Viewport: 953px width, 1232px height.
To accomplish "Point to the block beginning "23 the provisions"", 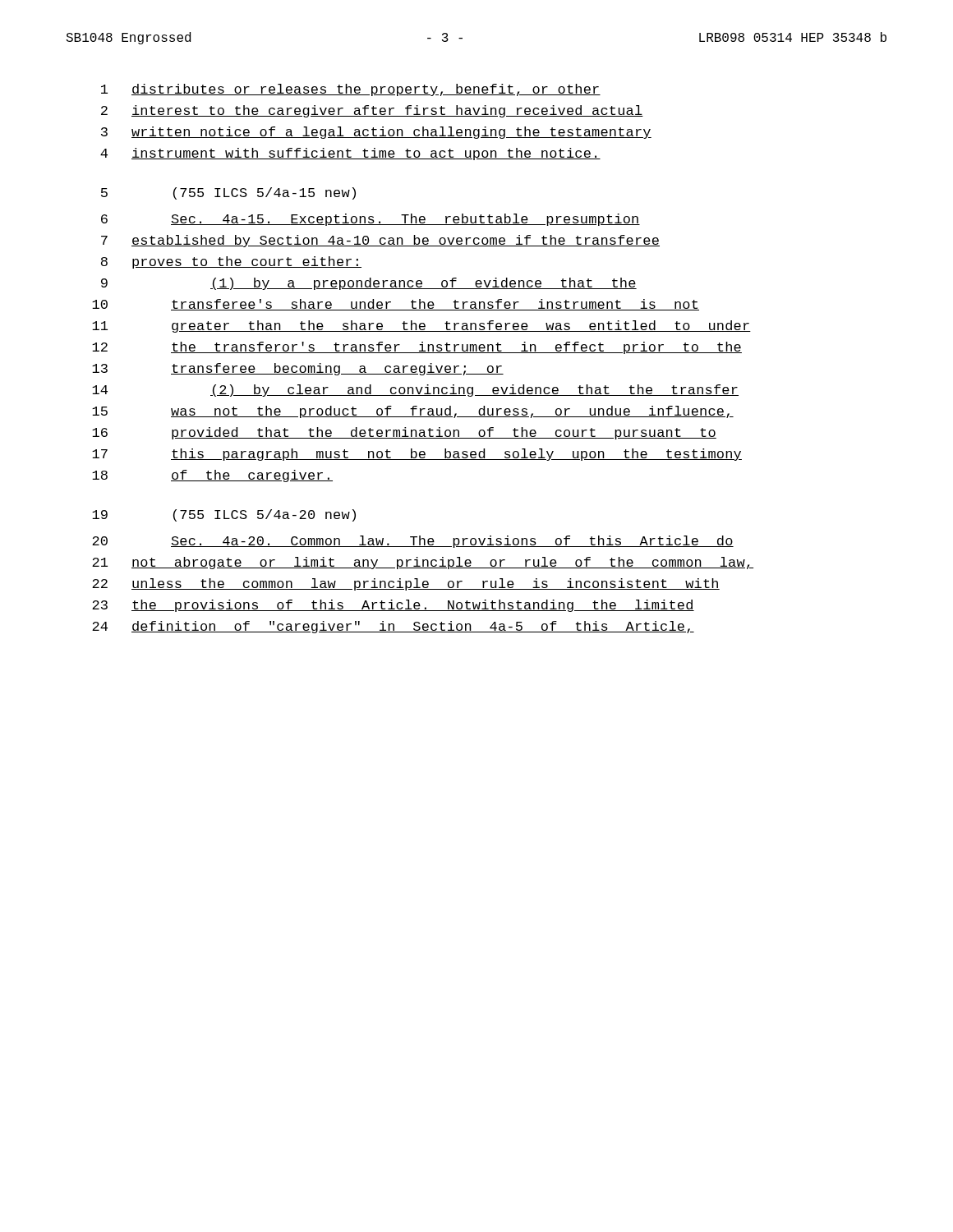I will [x=476, y=606].
